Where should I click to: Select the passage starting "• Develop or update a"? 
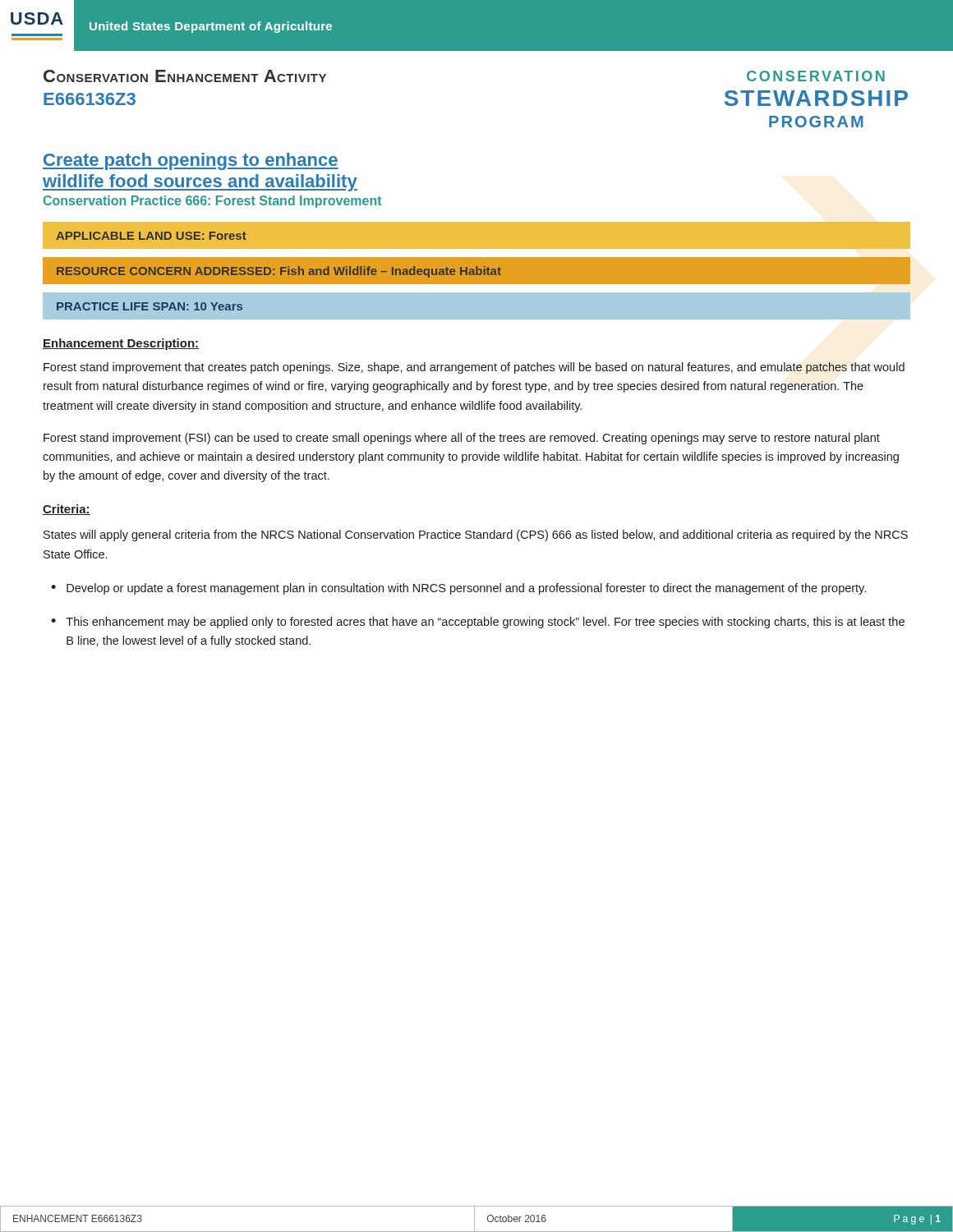tap(459, 588)
